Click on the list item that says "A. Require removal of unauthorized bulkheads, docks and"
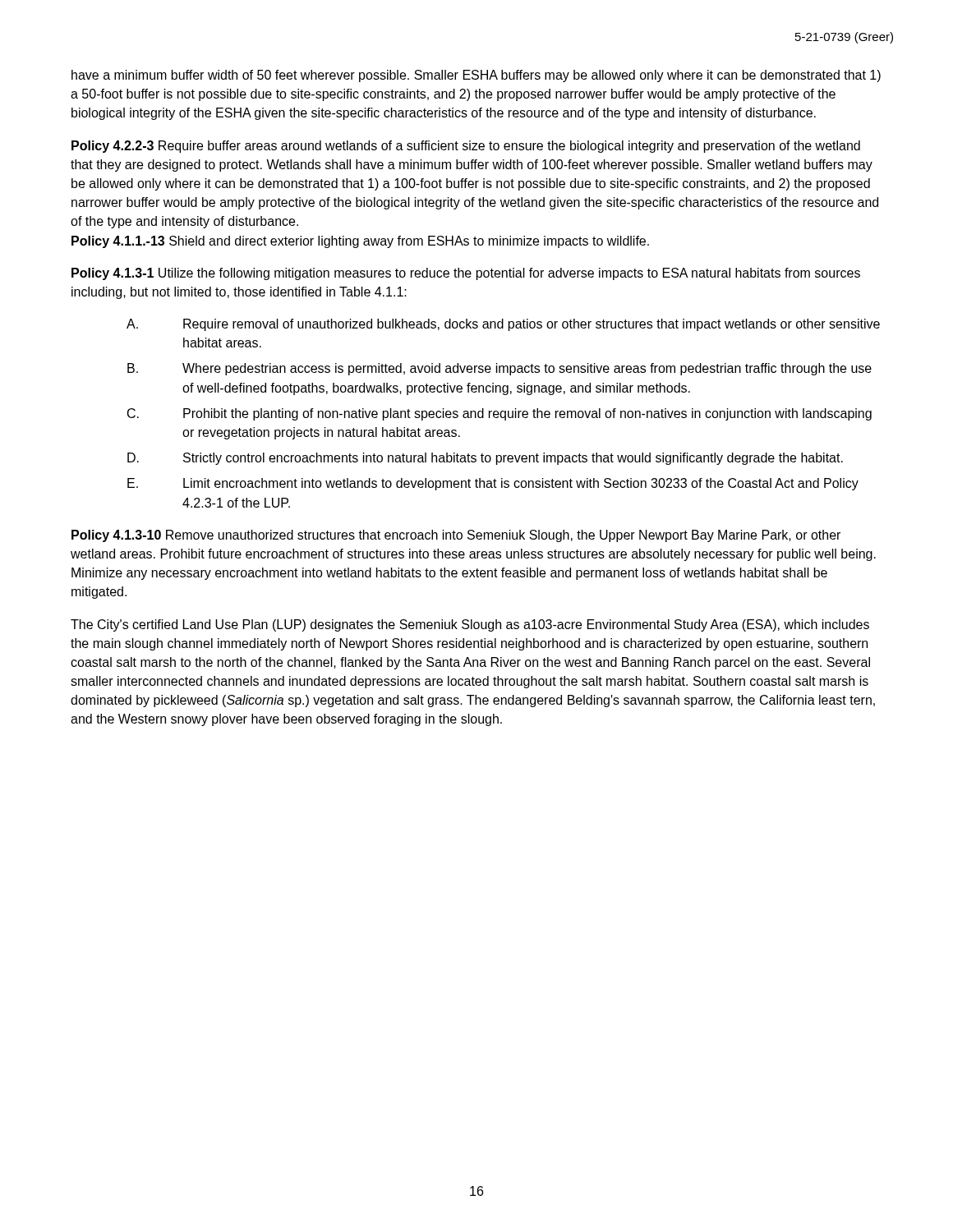 [x=476, y=334]
